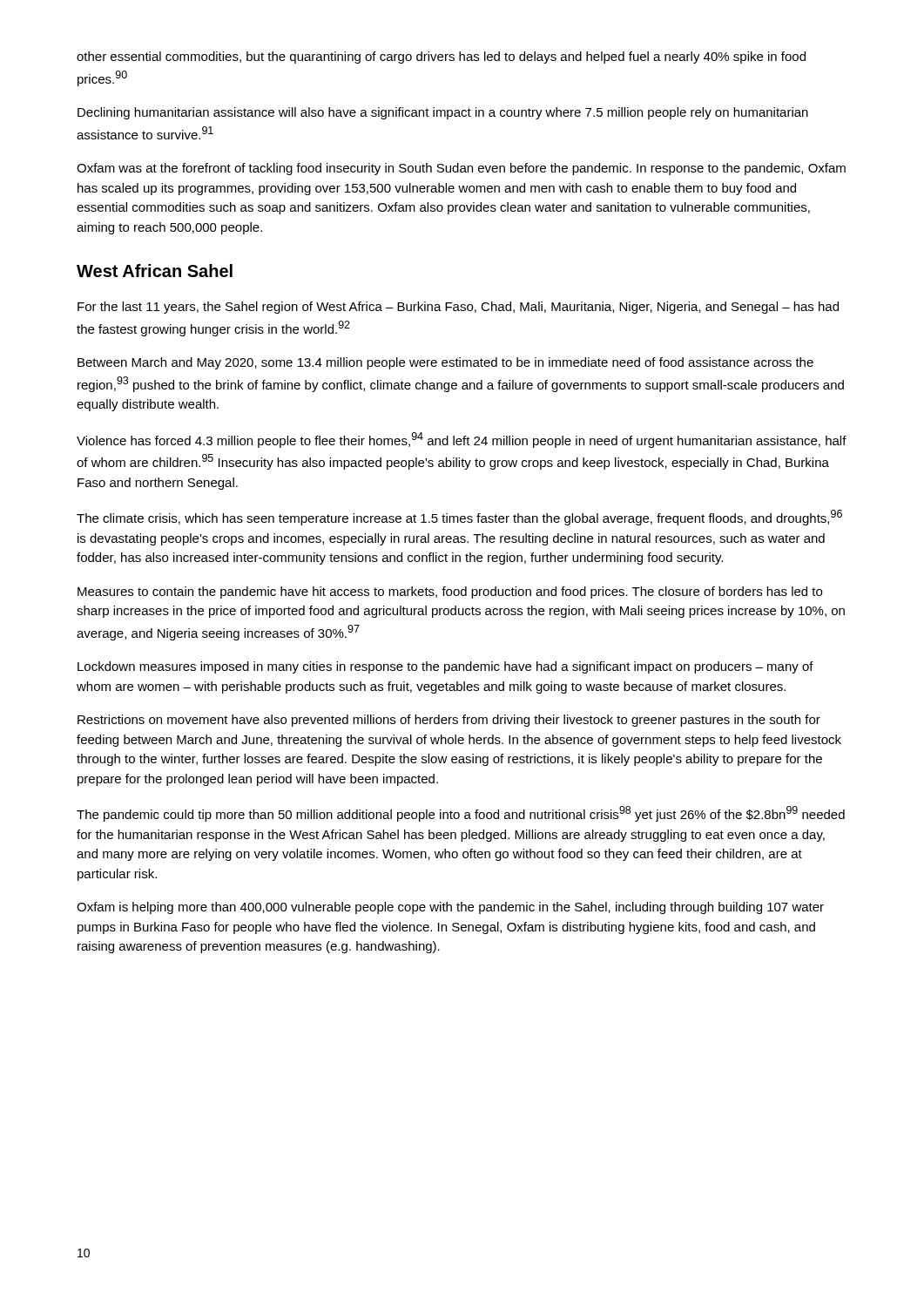The image size is (924, 1307).
Task: Find the region starting "Declining humanitarian assistance will"
Action: 462,124
